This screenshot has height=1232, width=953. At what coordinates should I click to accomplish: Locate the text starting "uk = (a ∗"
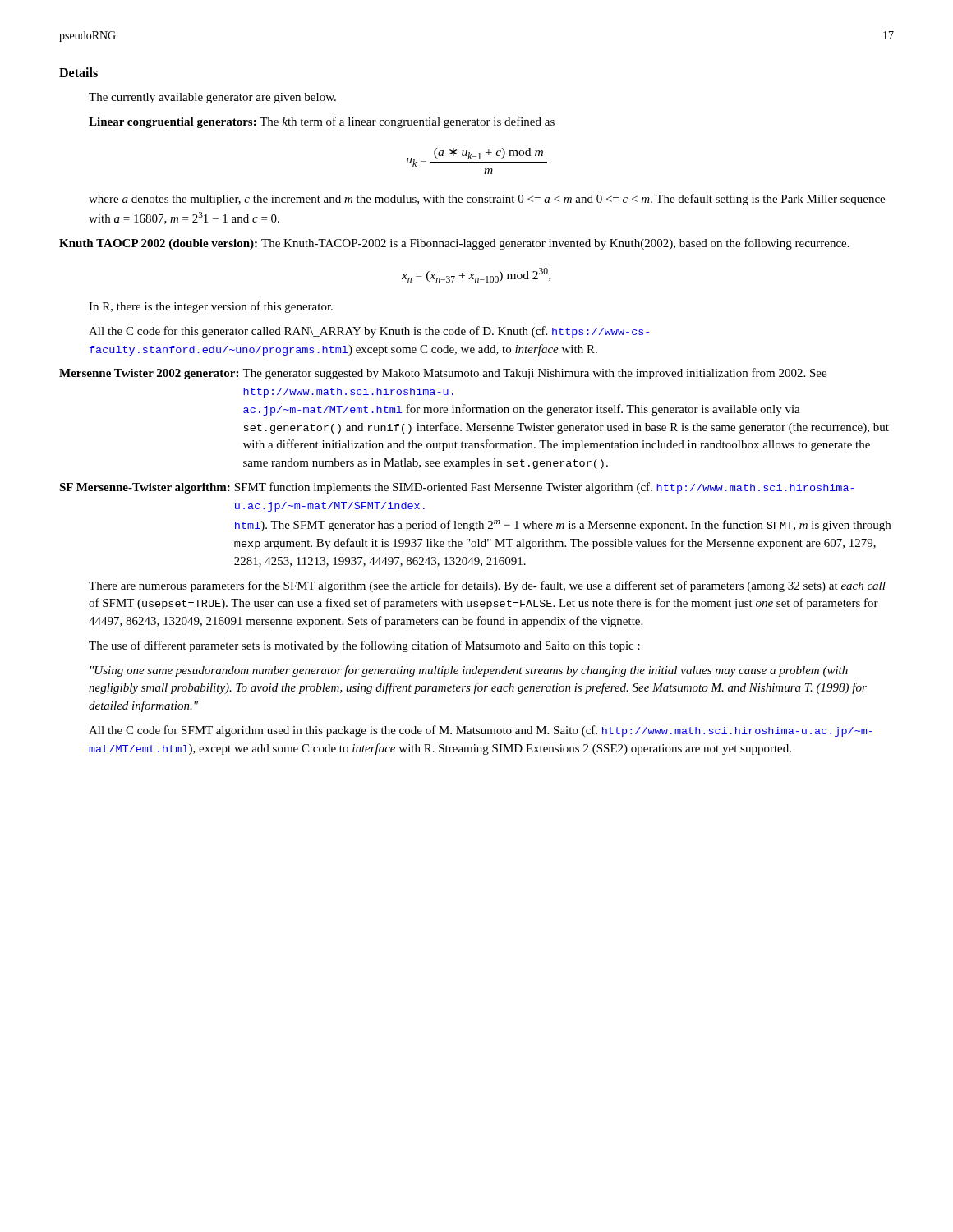(476, 161)
